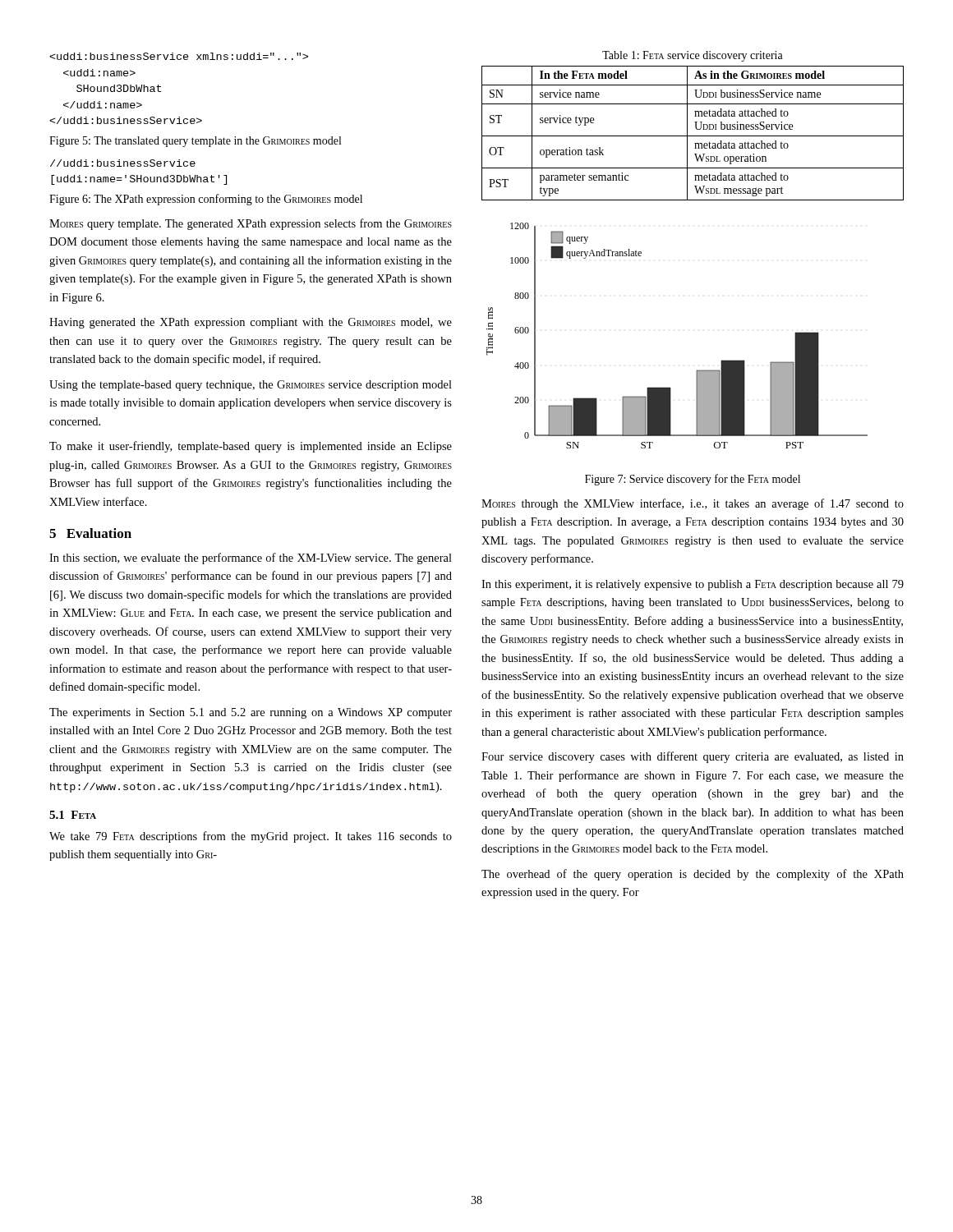The height and width of the screenshot is (1232, 953).
Task: Find the block on this page that starts "The experiments in Section 5.1"
Action: tap(251, 749)
